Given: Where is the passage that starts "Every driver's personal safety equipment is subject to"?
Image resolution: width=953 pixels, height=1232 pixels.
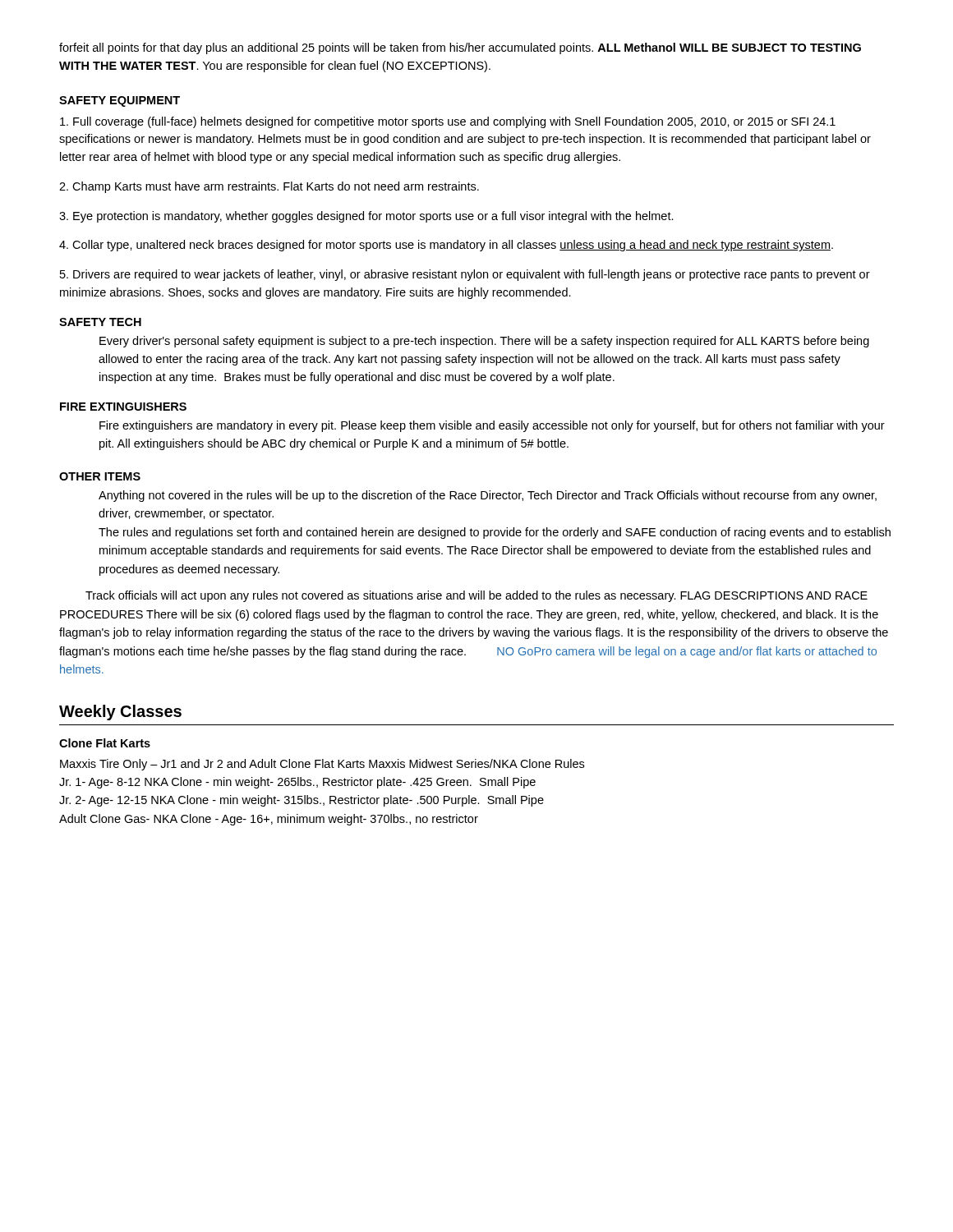Looking at the screenshot, I should tap(484, 359).
